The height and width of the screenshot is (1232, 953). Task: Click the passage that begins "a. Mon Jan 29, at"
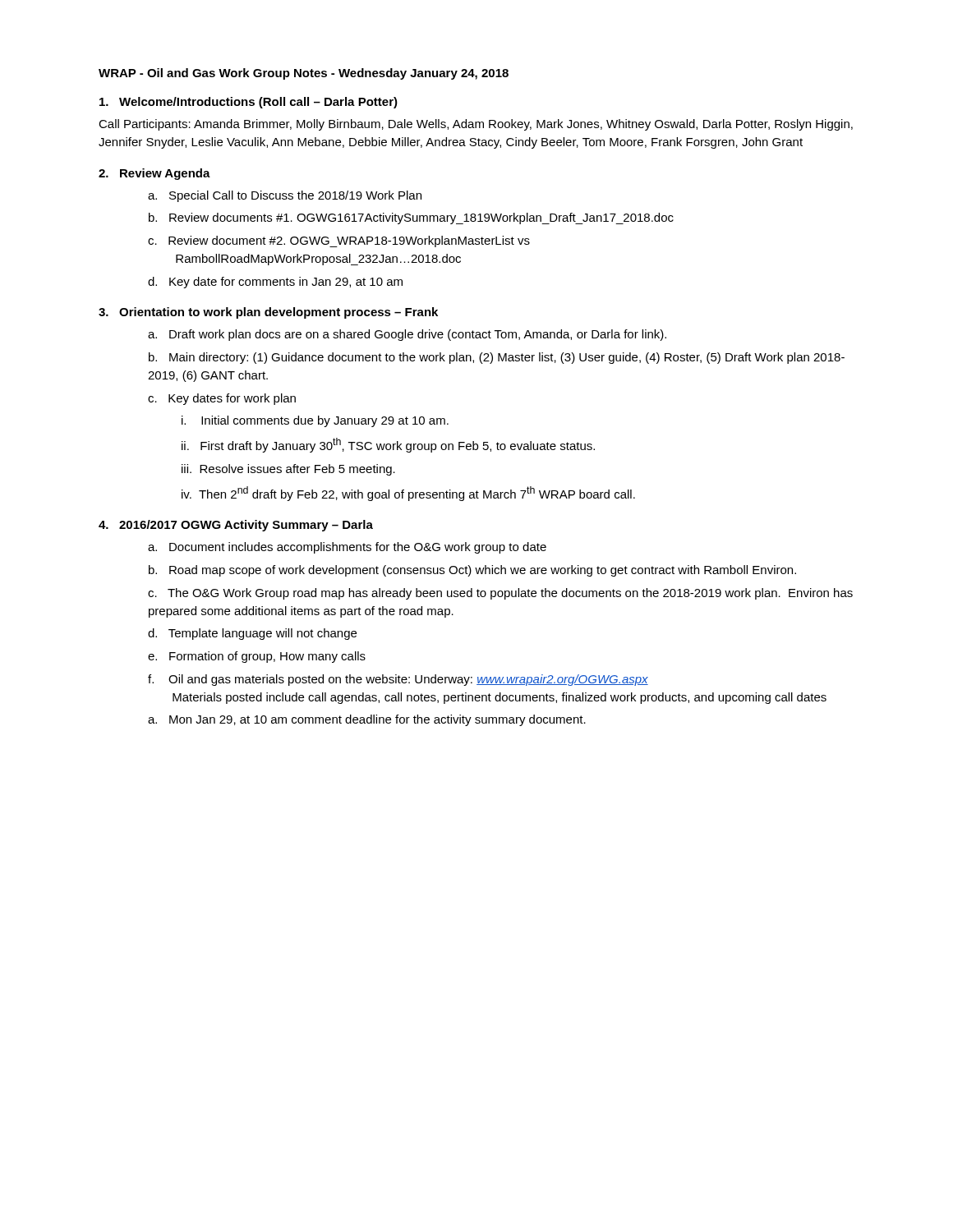pyautogui.click(x=367, y=719)
